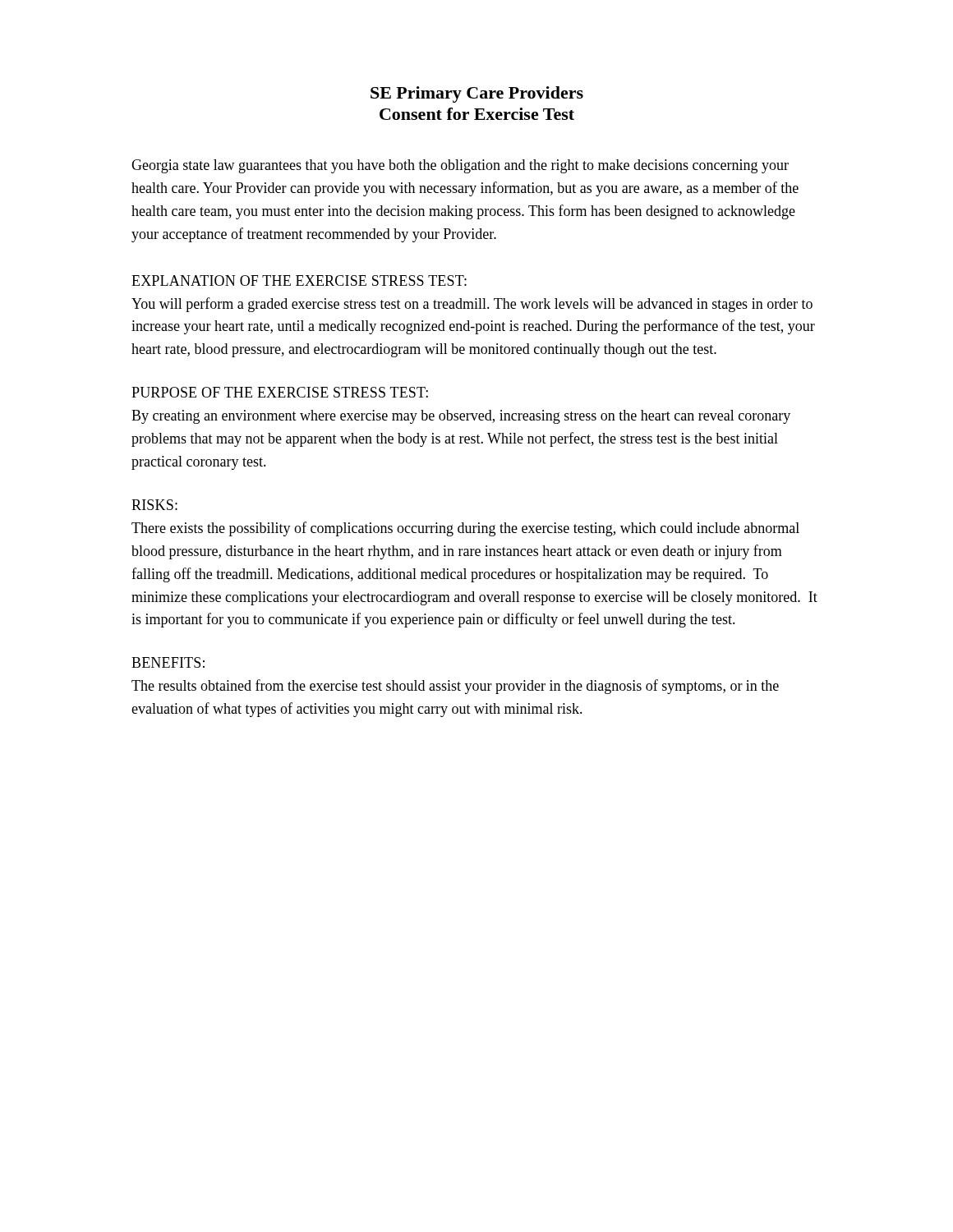
Task: Point to the block starting "SE Primary Care Providers Consent for"
Action: [476, 103]
